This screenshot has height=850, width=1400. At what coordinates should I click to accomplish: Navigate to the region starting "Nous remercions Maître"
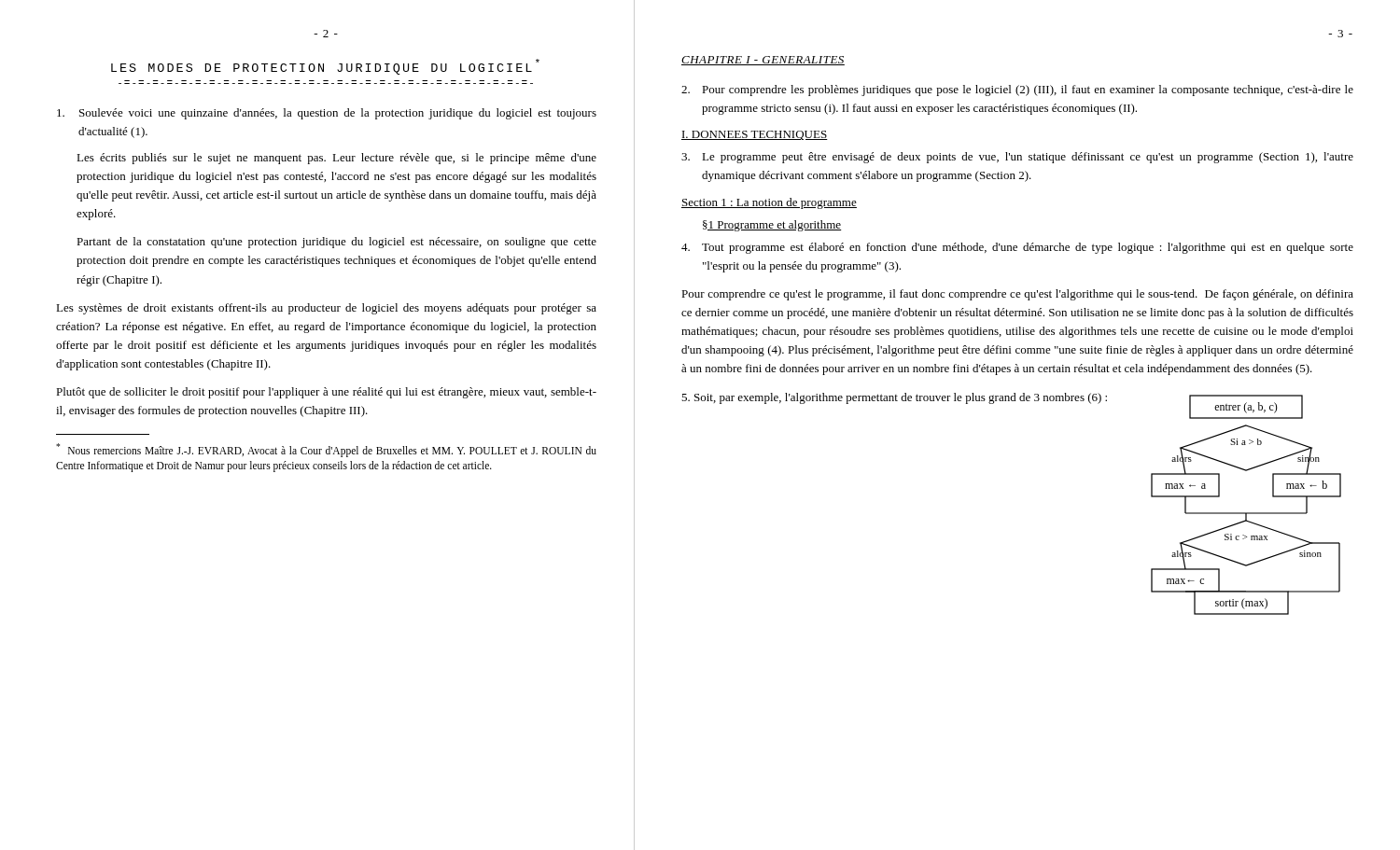click(x=326, y=456)
